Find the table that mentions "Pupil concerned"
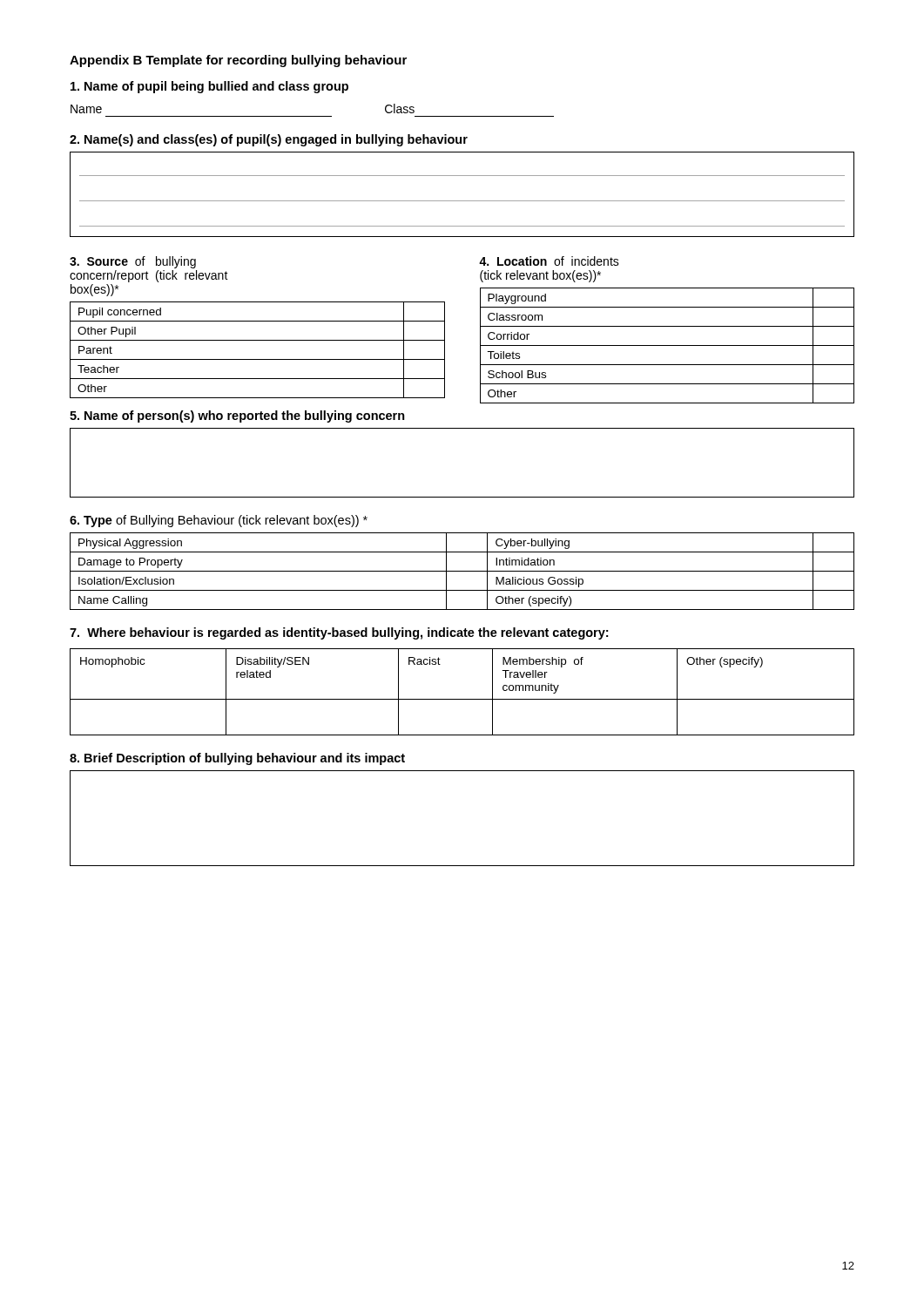The width and height of the screenshot is (924, 1307). tap(257, 350)
